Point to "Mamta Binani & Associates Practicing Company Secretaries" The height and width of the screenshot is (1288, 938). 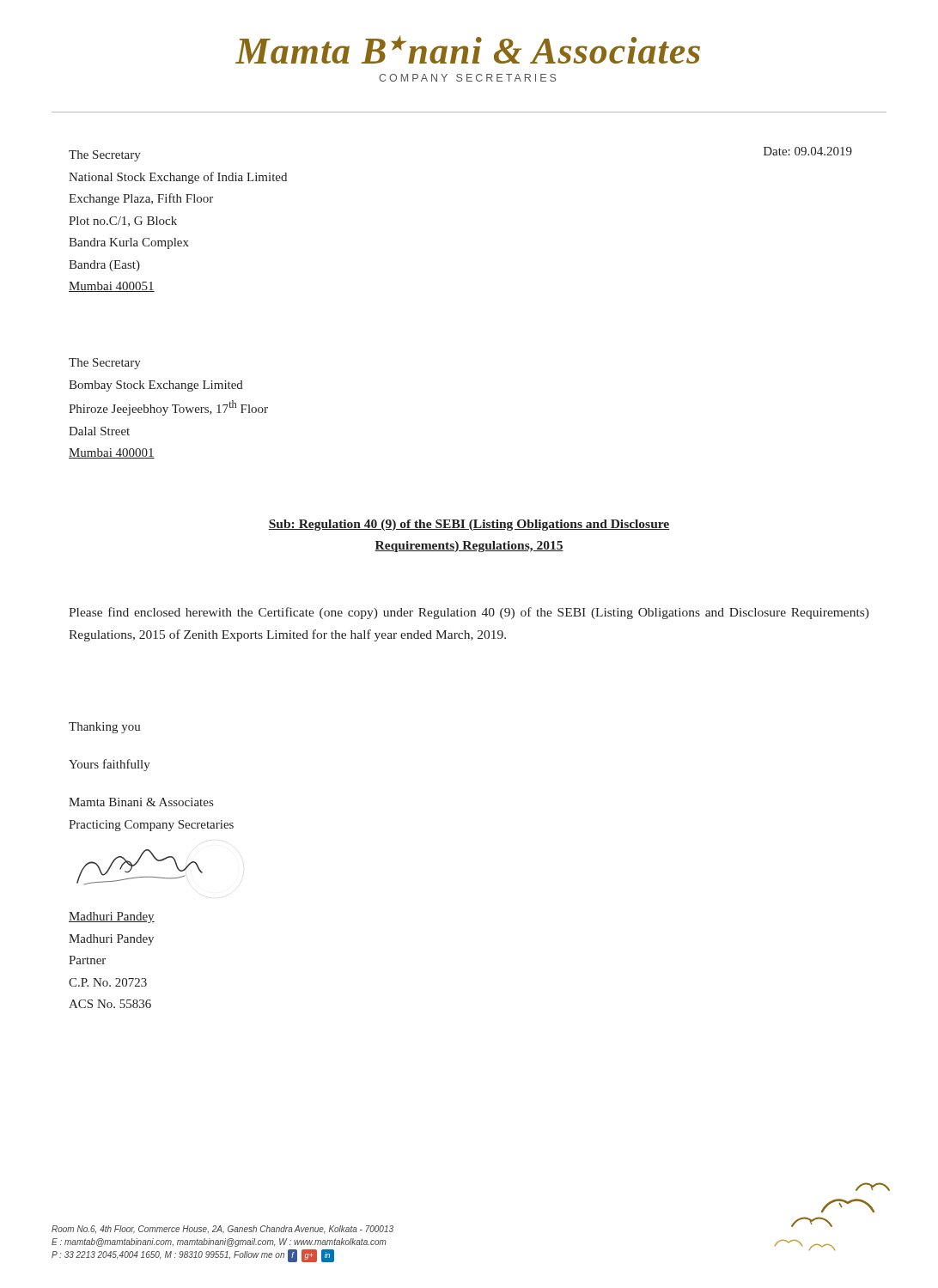tap(151, 813)
